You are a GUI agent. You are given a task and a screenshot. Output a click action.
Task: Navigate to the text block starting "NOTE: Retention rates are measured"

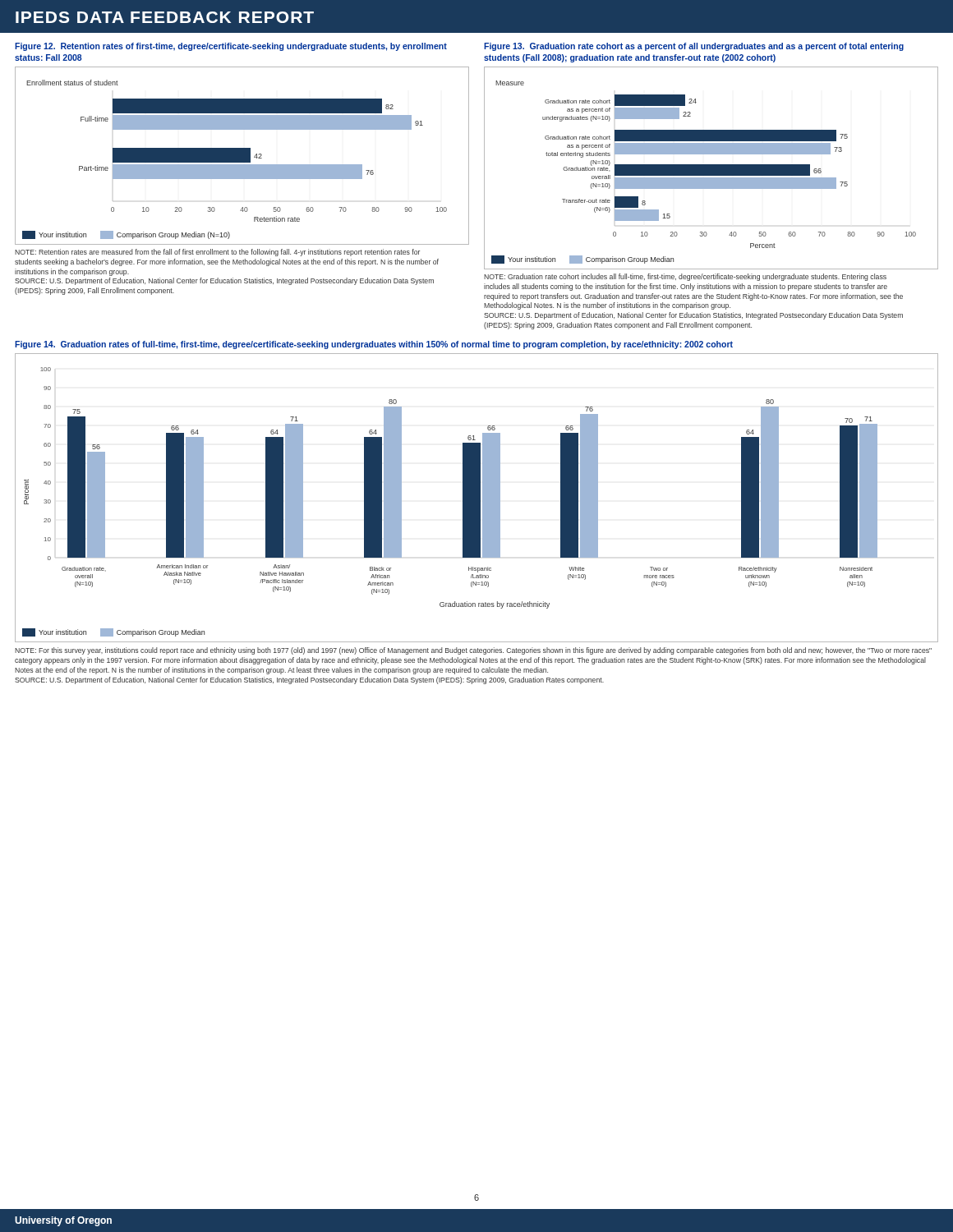(x=227, y=272)
